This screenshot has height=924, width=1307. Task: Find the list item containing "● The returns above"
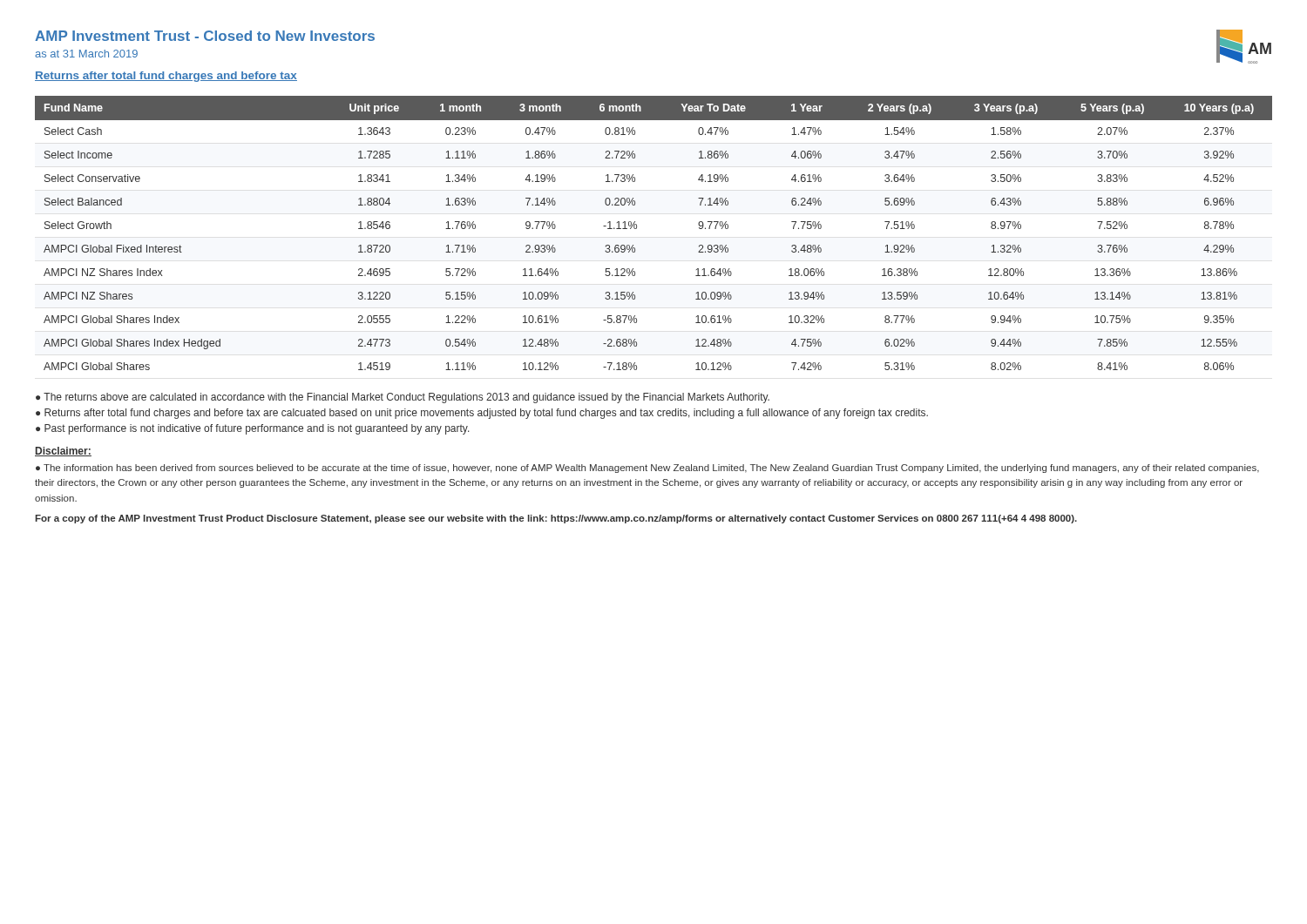pyautogui.click(x=403, y=397)
